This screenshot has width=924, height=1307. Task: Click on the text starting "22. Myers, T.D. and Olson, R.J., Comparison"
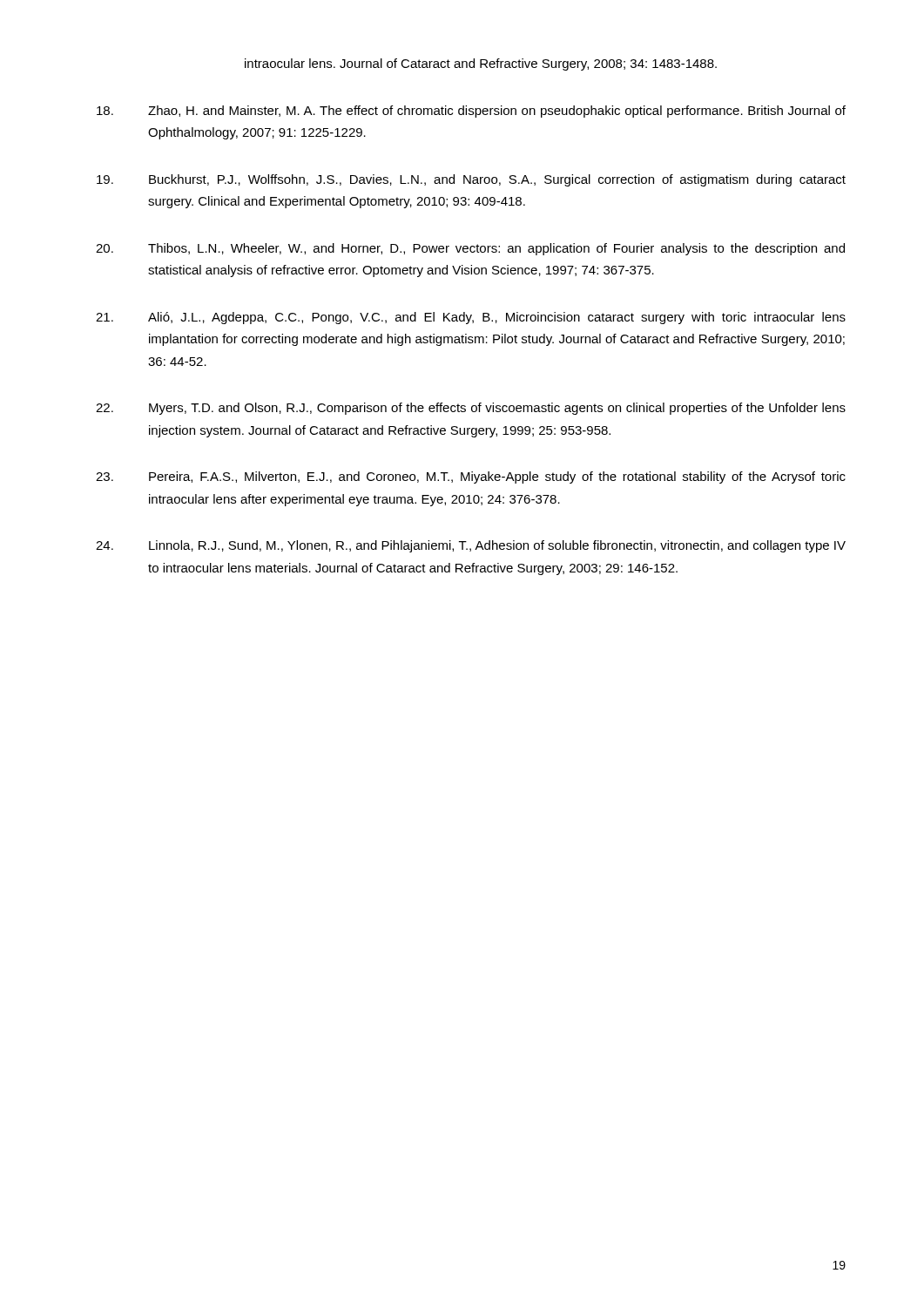[471, 419]
